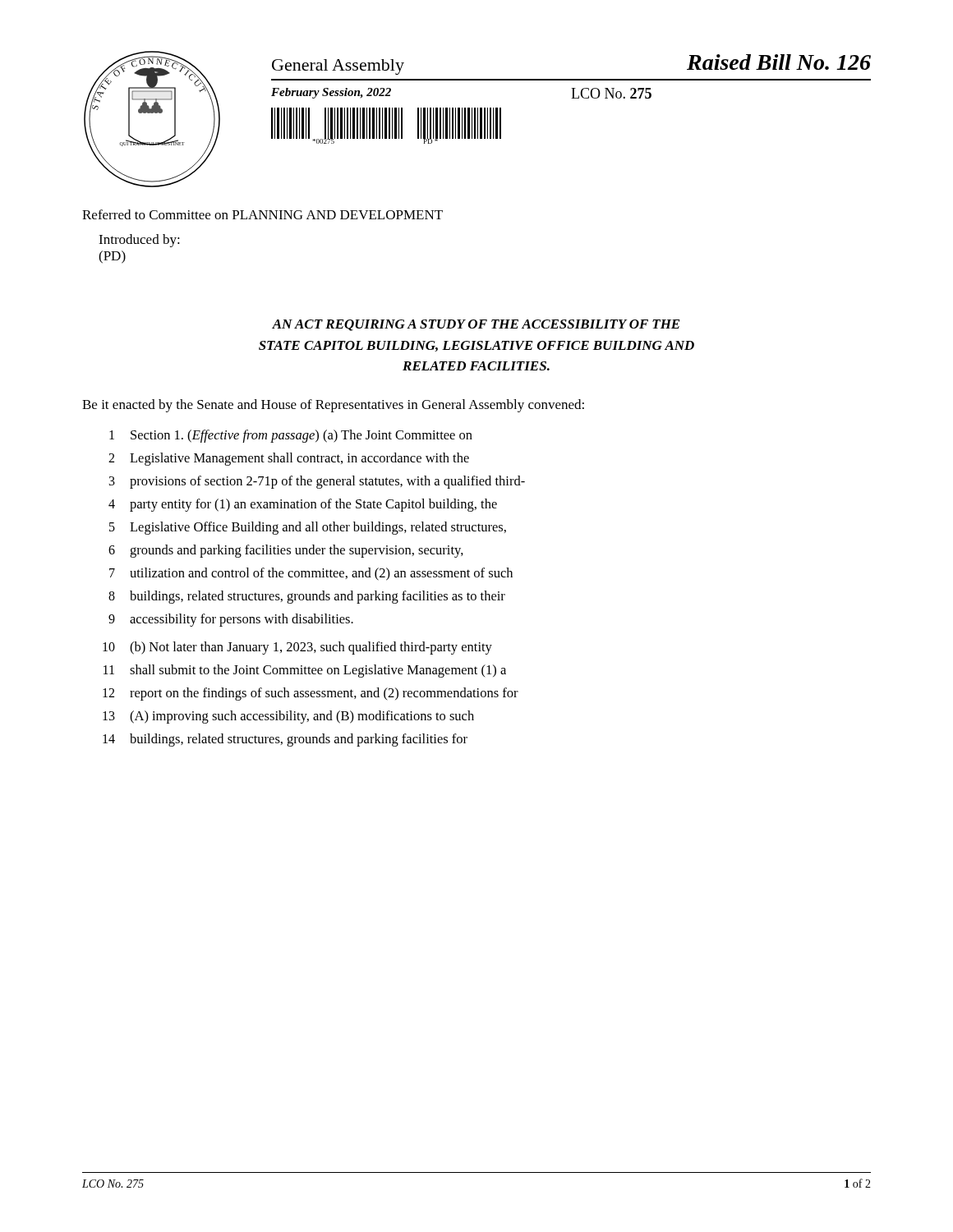The height and width of the screenshot is (1232, 953).
Task: Click on the list item that reads "13 (A) improving such accessibility, and (B)"
Action: [476, 716]
